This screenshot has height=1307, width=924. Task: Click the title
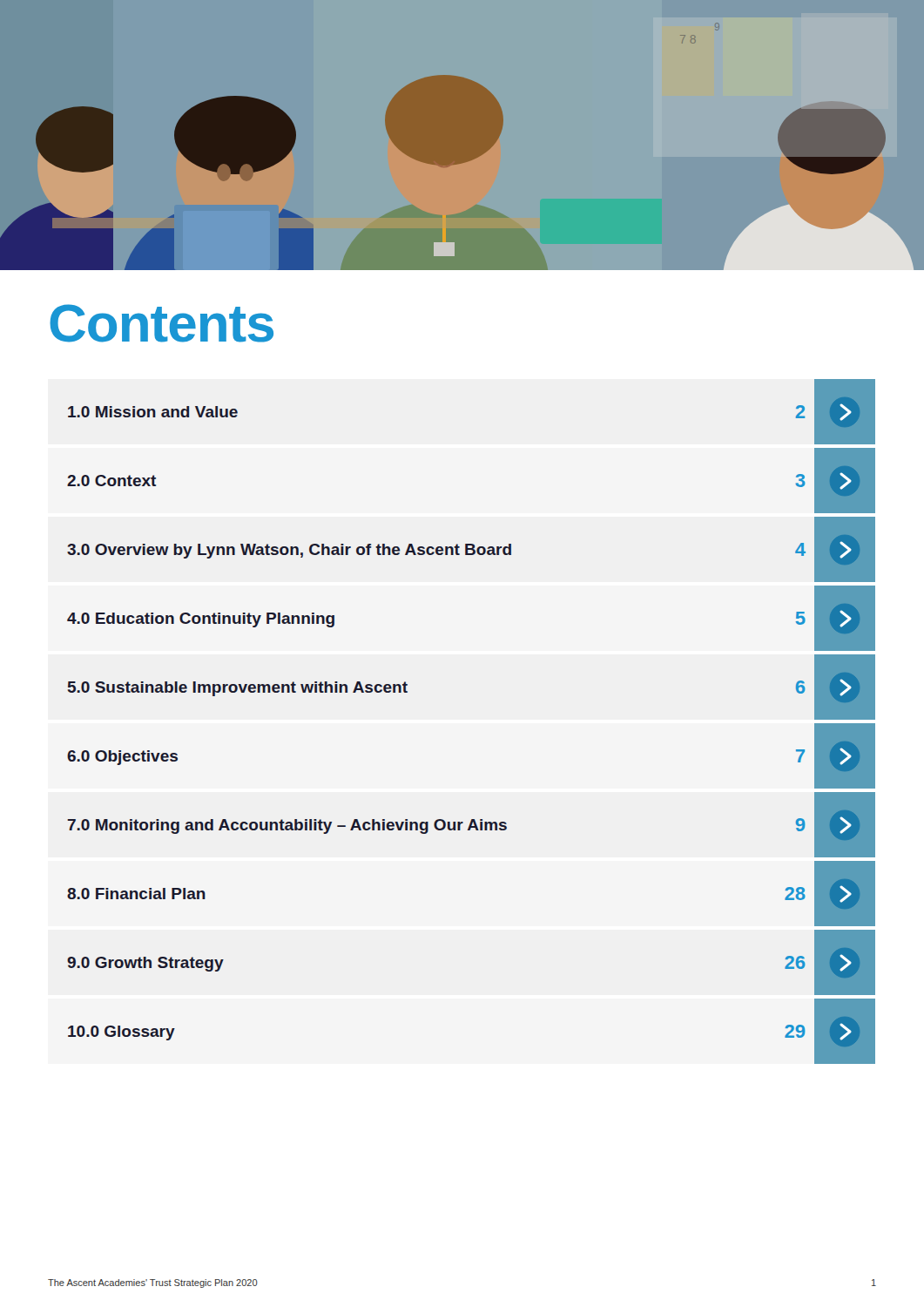click(161, 323)
